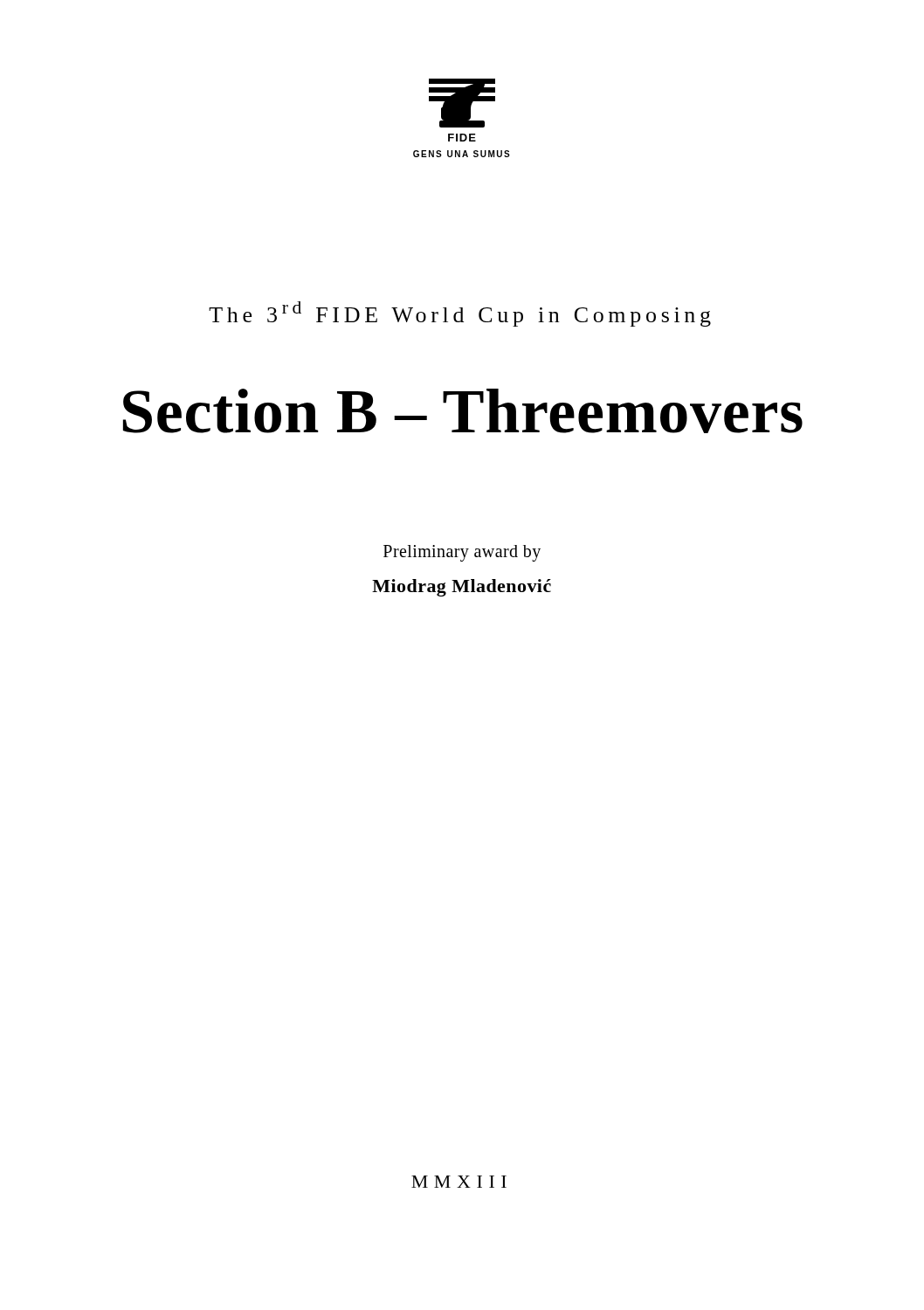This screenshot has height=1310, width=924.
Task: Select the title
Action: point(462,411)
